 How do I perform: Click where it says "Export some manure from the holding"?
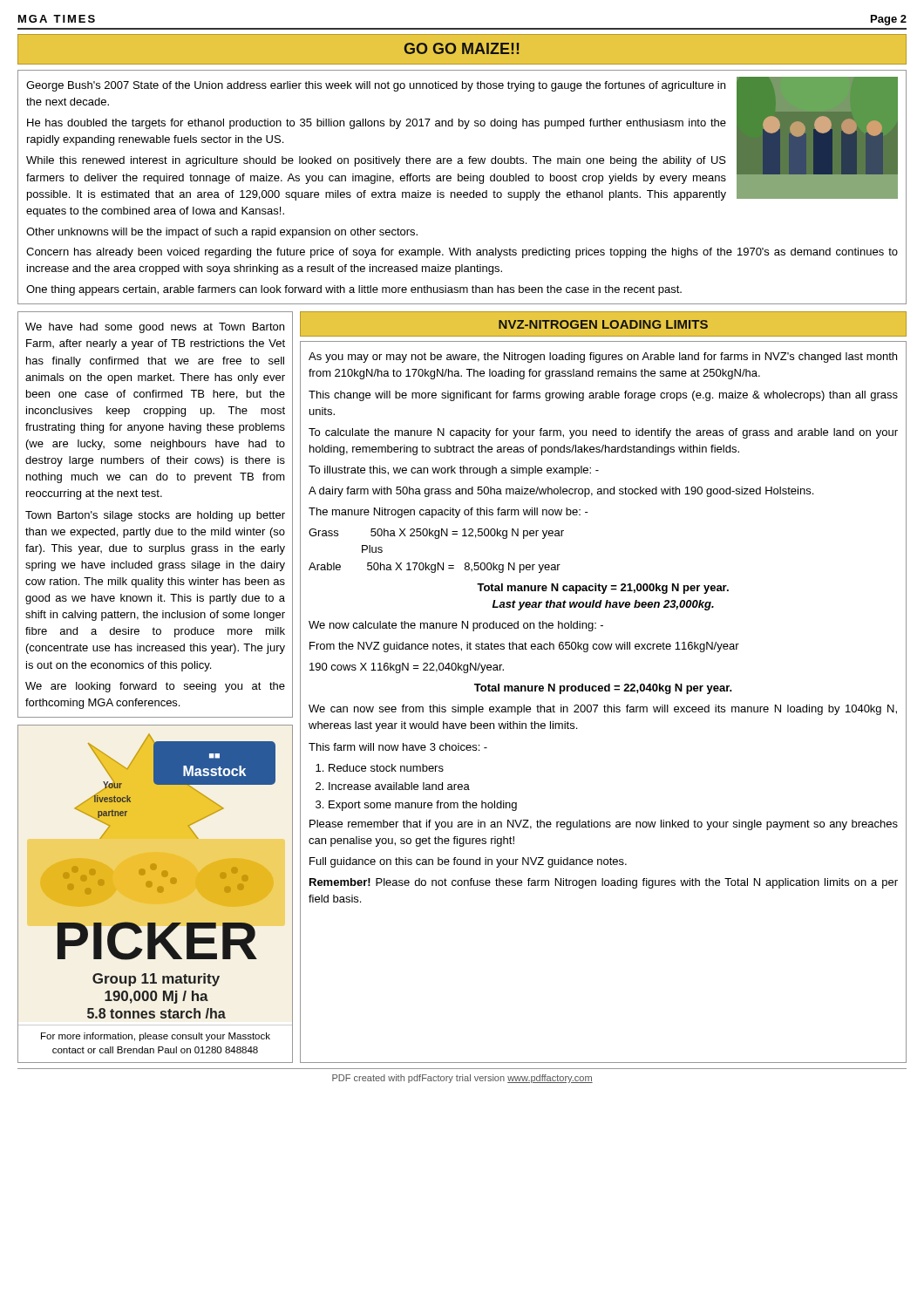pyautogui.click(x=423, y=804)
